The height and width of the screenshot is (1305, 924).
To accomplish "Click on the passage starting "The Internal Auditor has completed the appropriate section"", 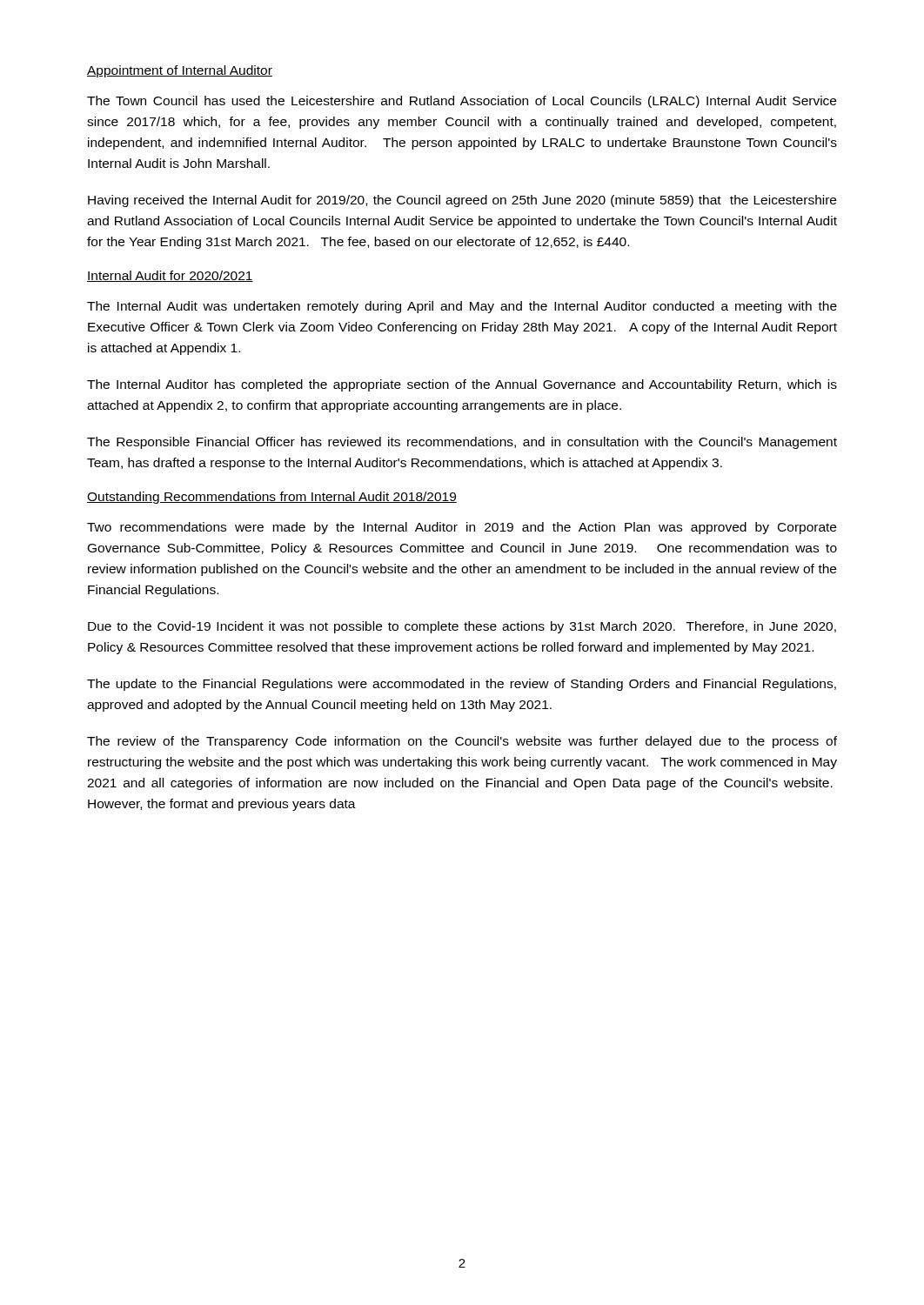I will click(x=462, y=395).
